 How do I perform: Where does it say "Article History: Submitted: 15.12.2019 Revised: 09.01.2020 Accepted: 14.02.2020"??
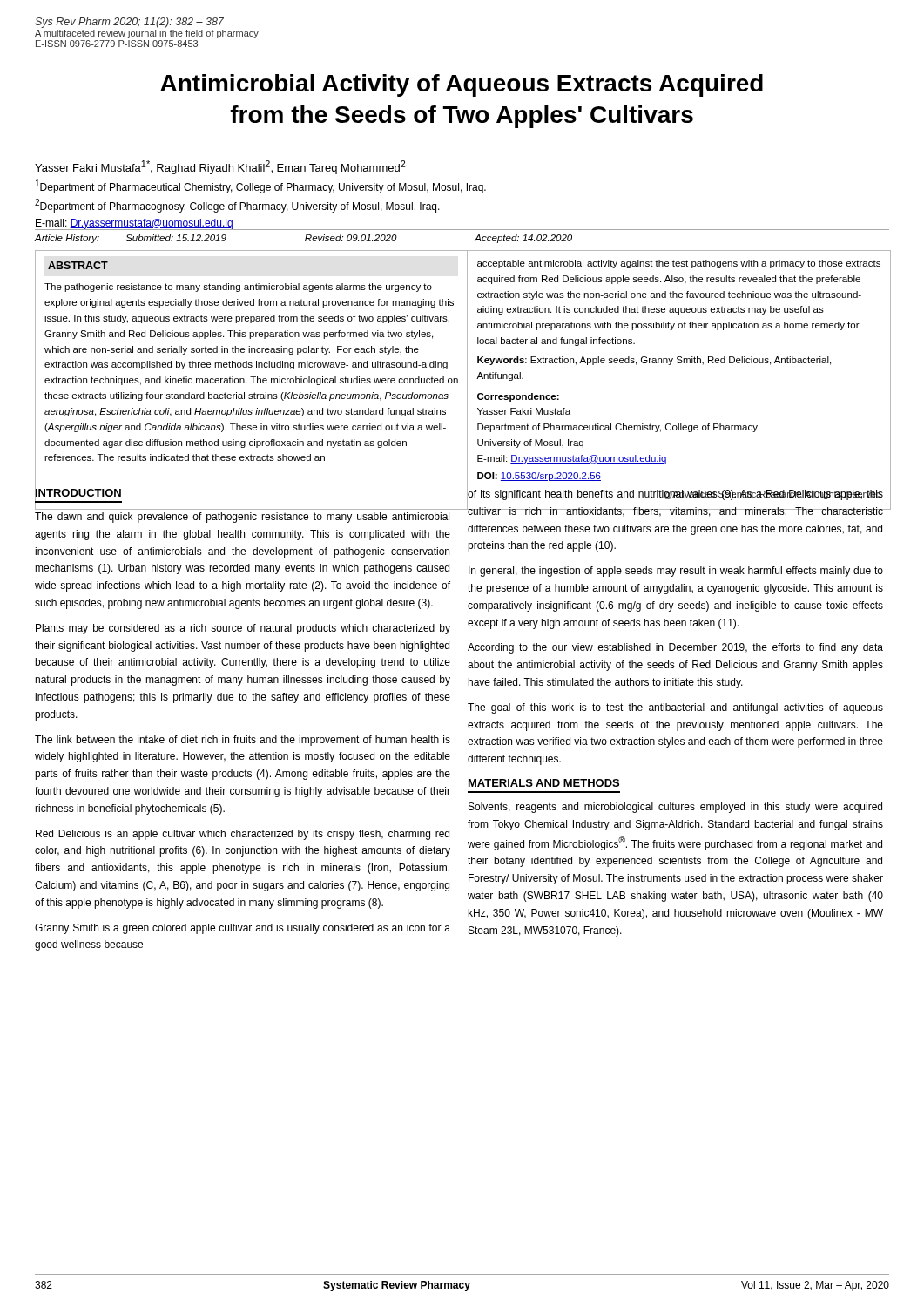(x=304, y=238)
